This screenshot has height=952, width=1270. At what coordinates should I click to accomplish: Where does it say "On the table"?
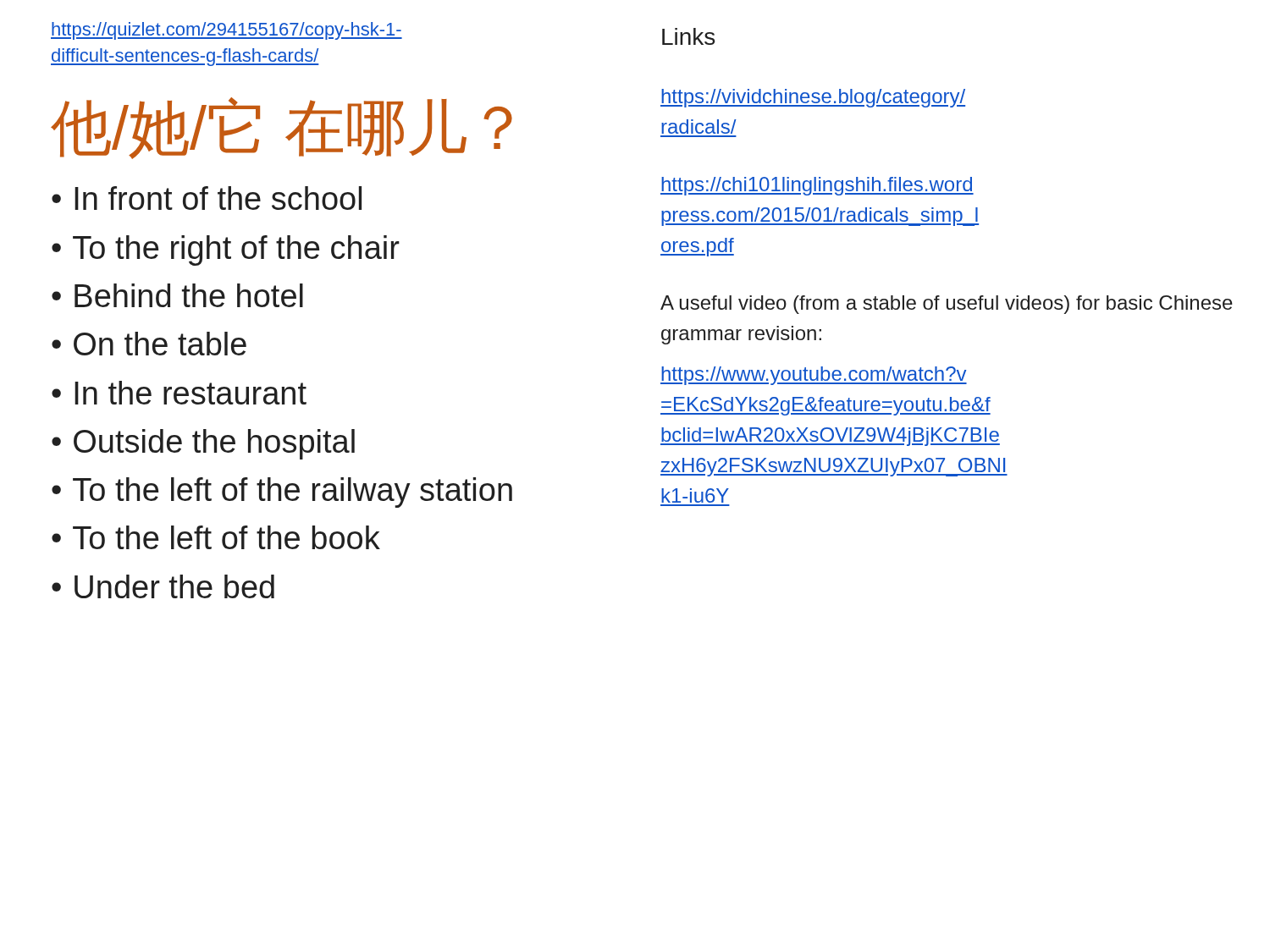click(x=160, y=345)
